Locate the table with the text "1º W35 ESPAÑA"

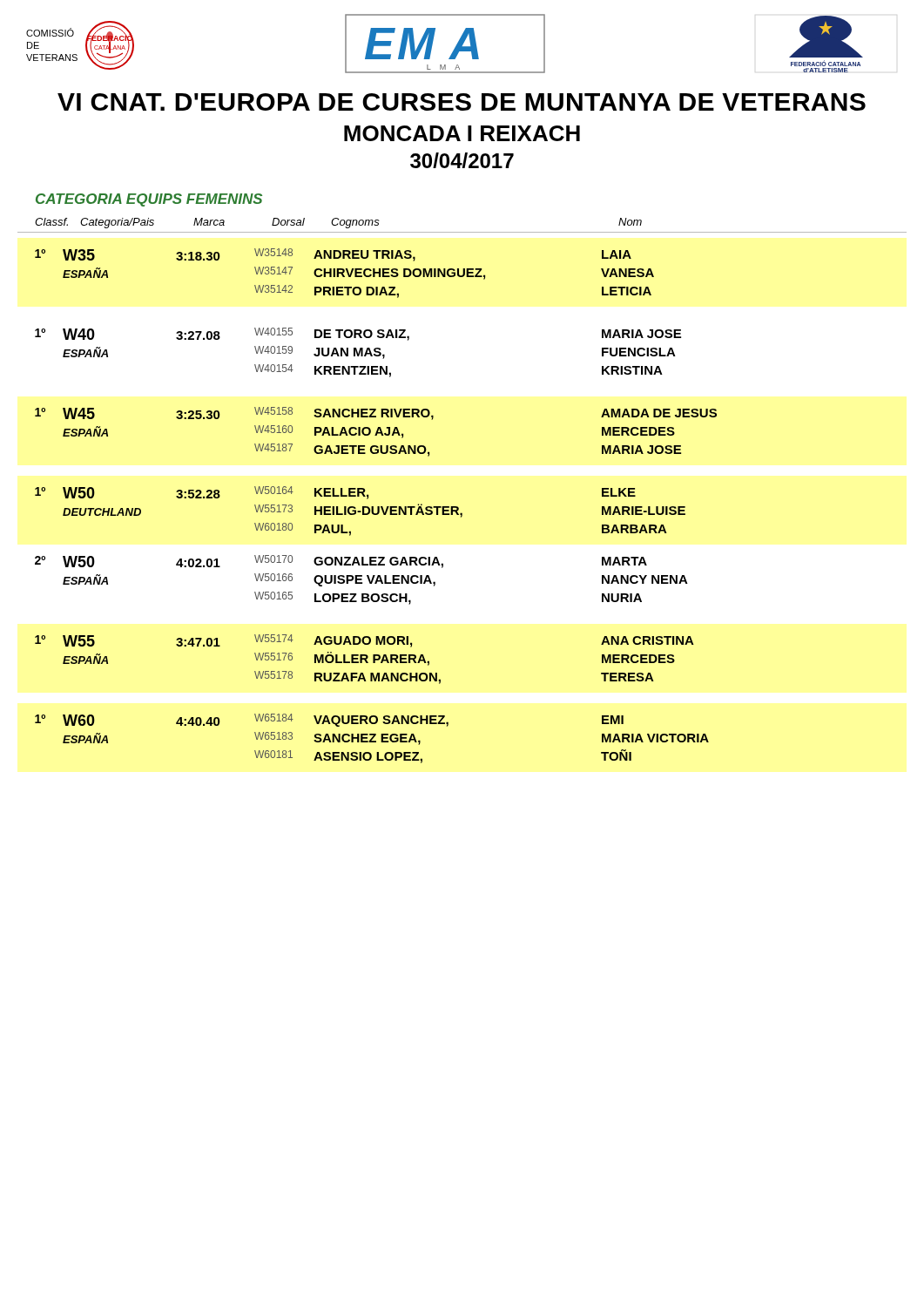click(x=462, y=505)
